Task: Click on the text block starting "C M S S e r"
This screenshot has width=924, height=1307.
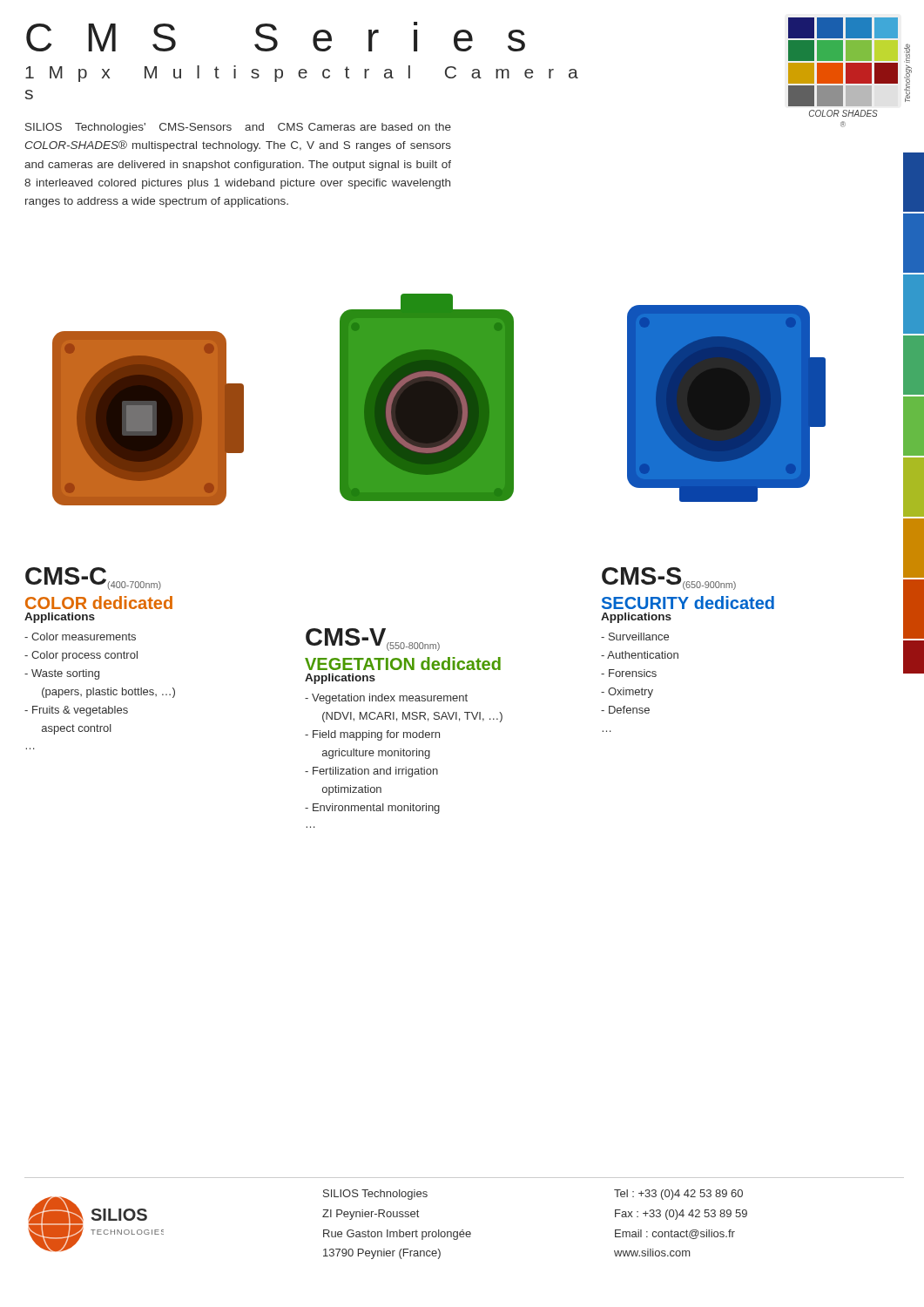Action: pyautogui.click(x=312, y=60)
